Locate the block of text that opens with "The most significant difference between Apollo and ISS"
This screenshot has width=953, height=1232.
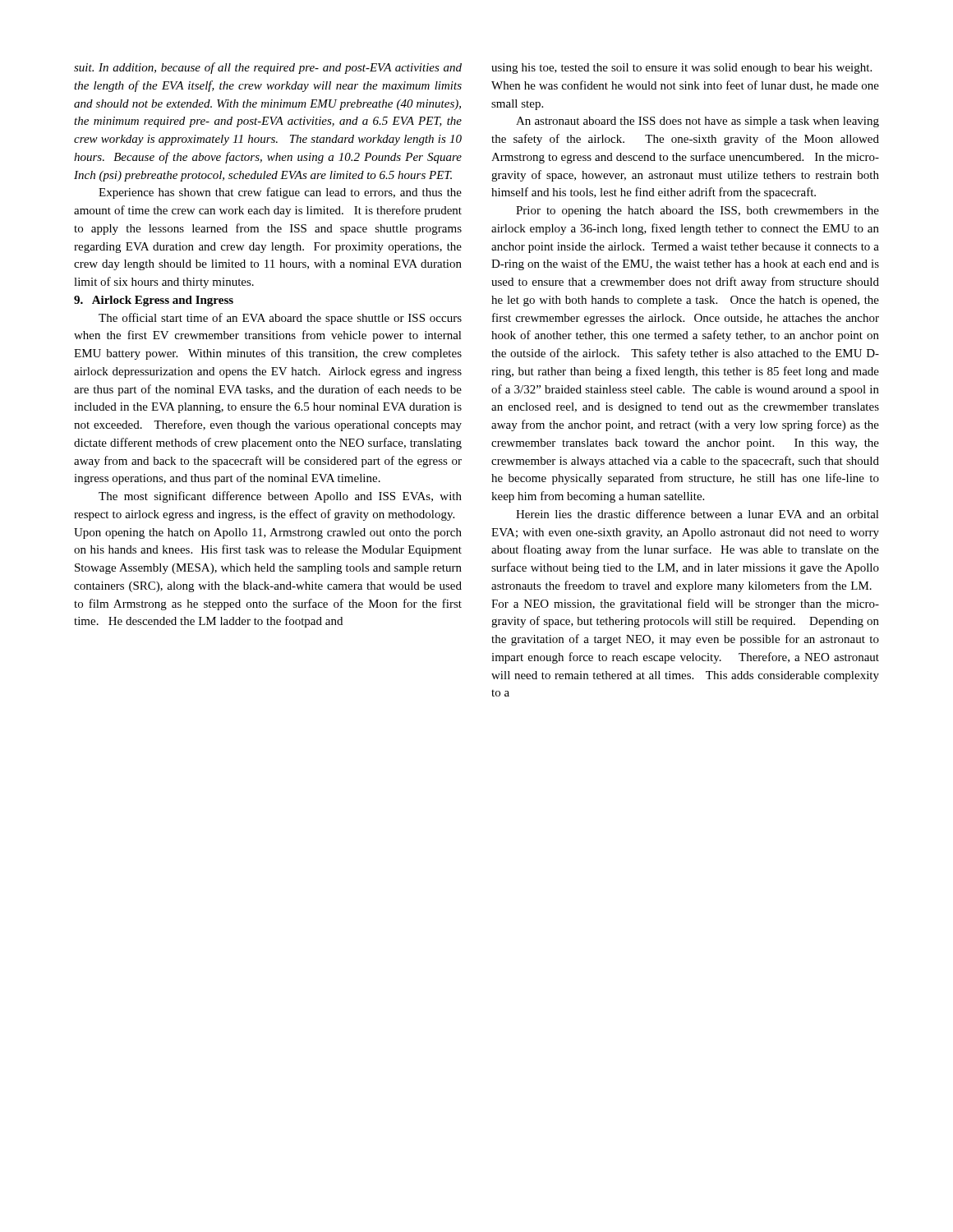point(268,559)
